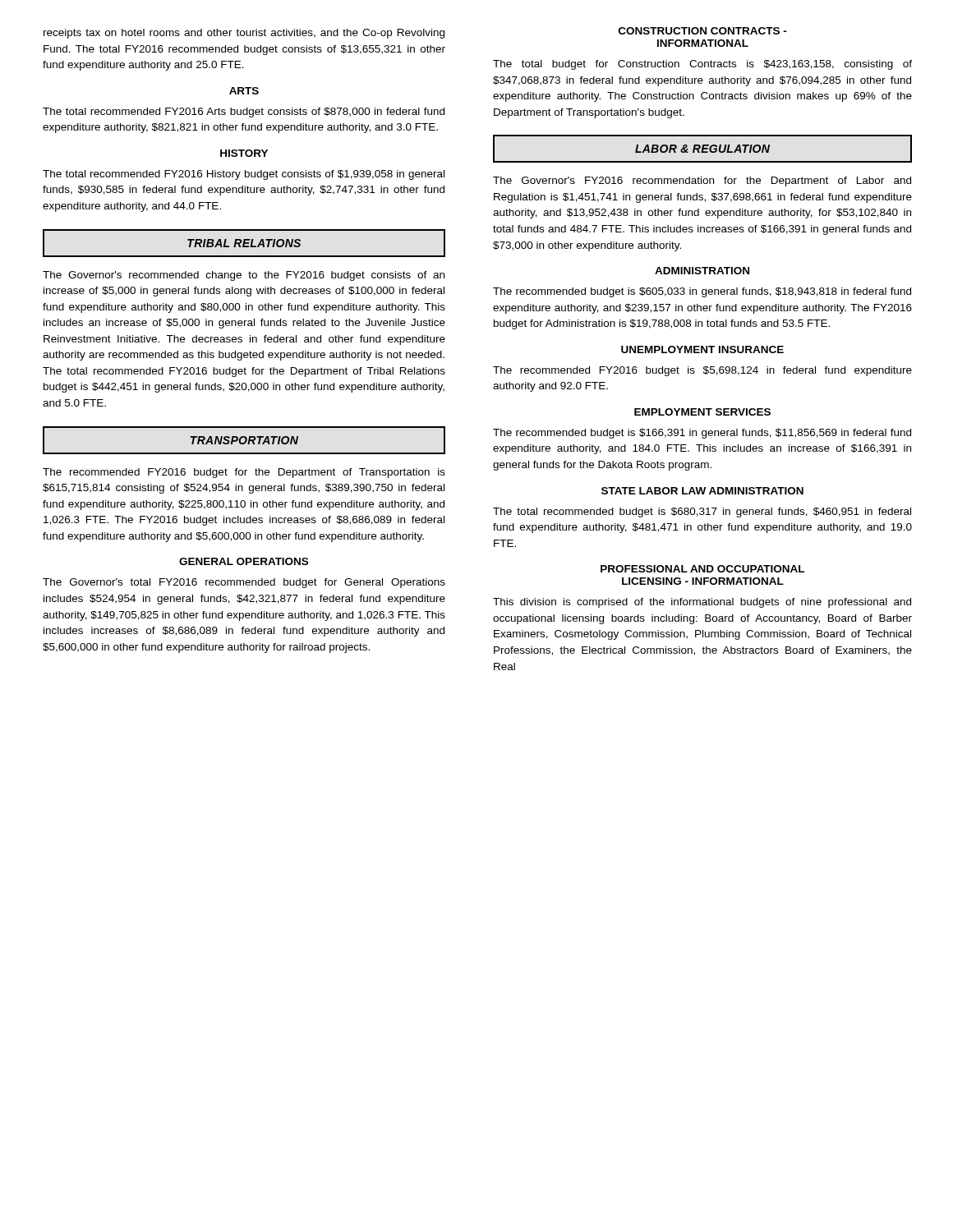The height and width of the screenshot is (1232, 953).
Task: Find the title that reads "LABOR & REGULATION"
Action: [x=702, y=149]
